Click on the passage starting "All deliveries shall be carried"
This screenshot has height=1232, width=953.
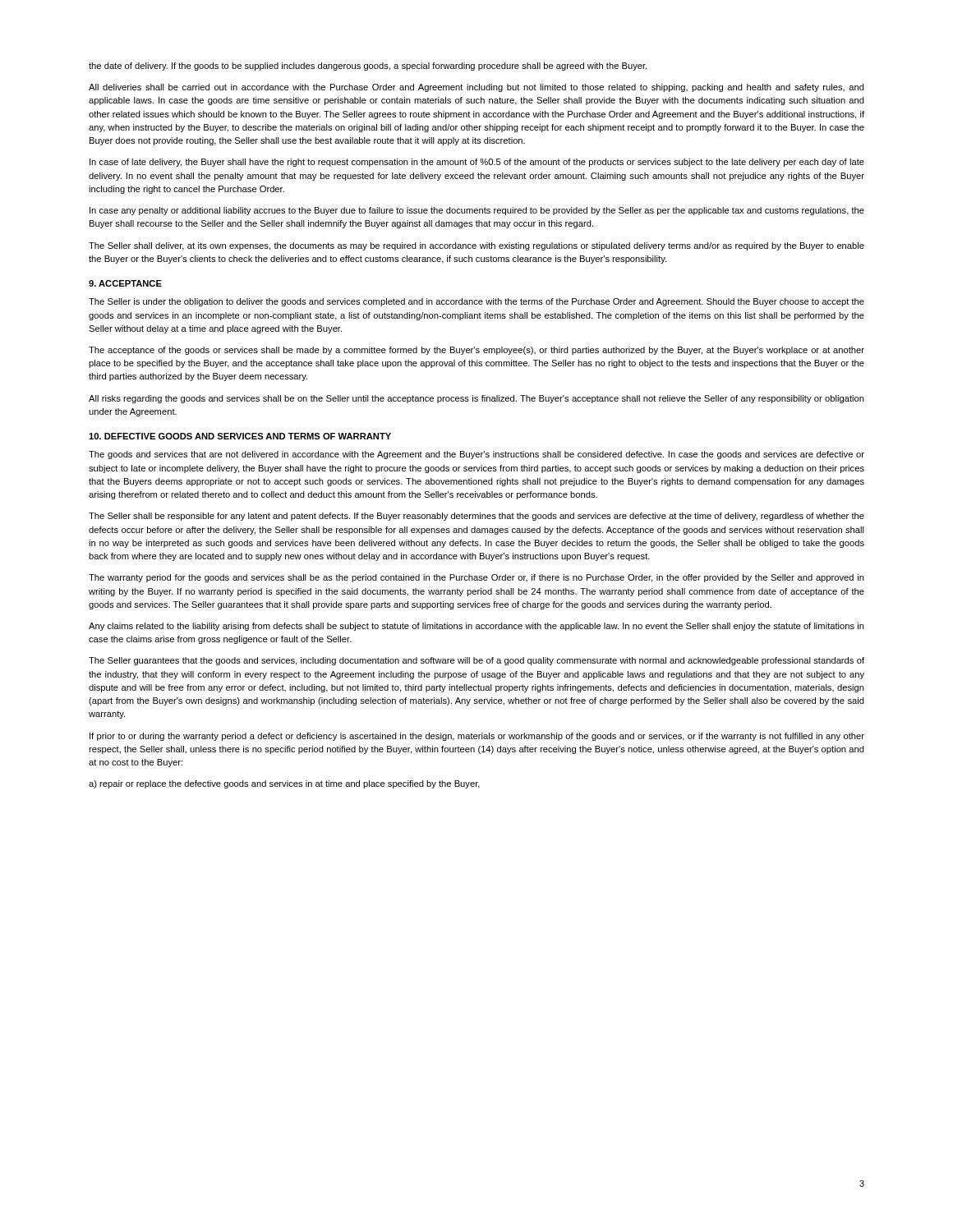[476, 114]
